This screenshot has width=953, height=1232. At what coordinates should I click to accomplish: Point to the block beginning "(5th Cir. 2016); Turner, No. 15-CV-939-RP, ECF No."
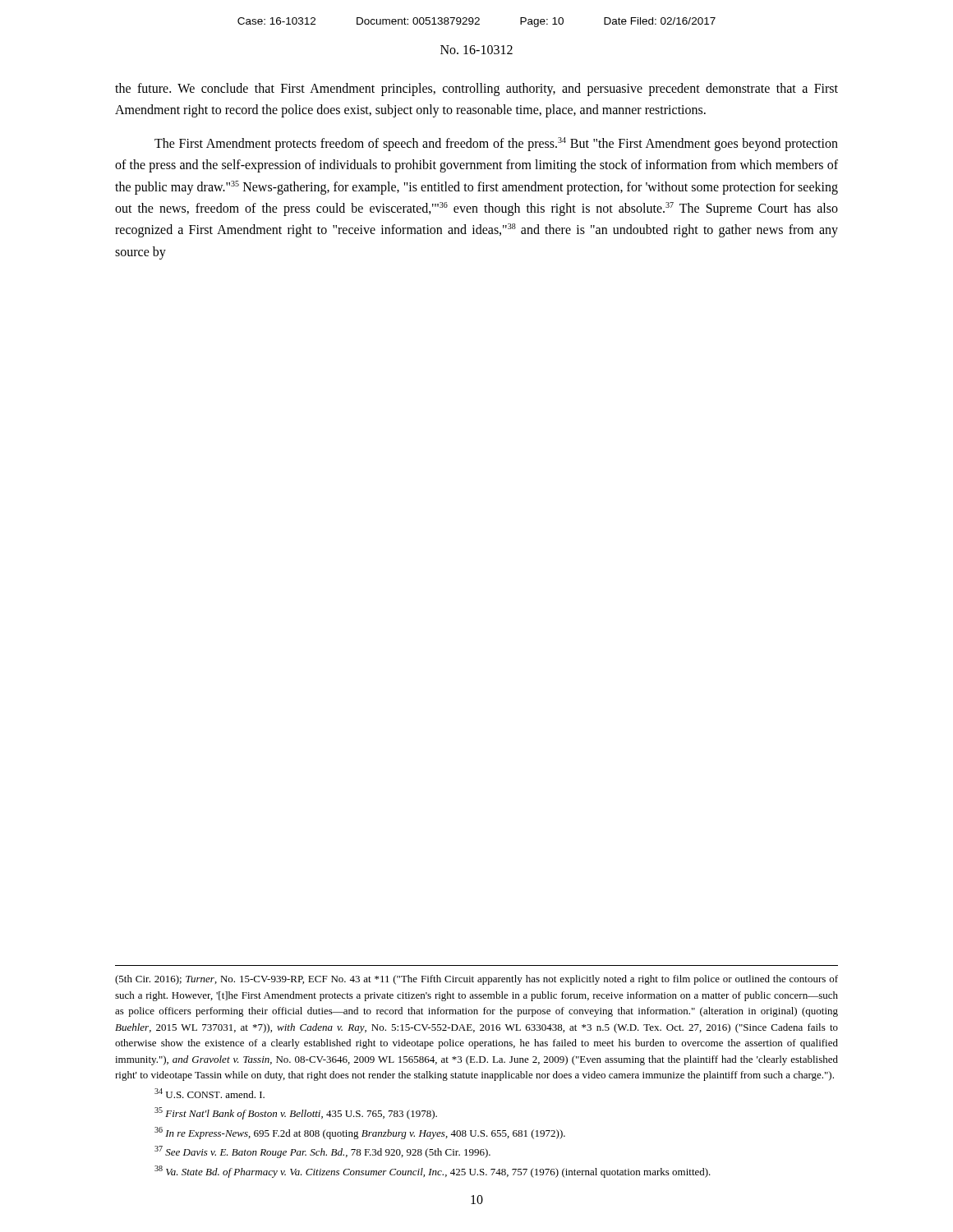click(x=476, y=1027)
